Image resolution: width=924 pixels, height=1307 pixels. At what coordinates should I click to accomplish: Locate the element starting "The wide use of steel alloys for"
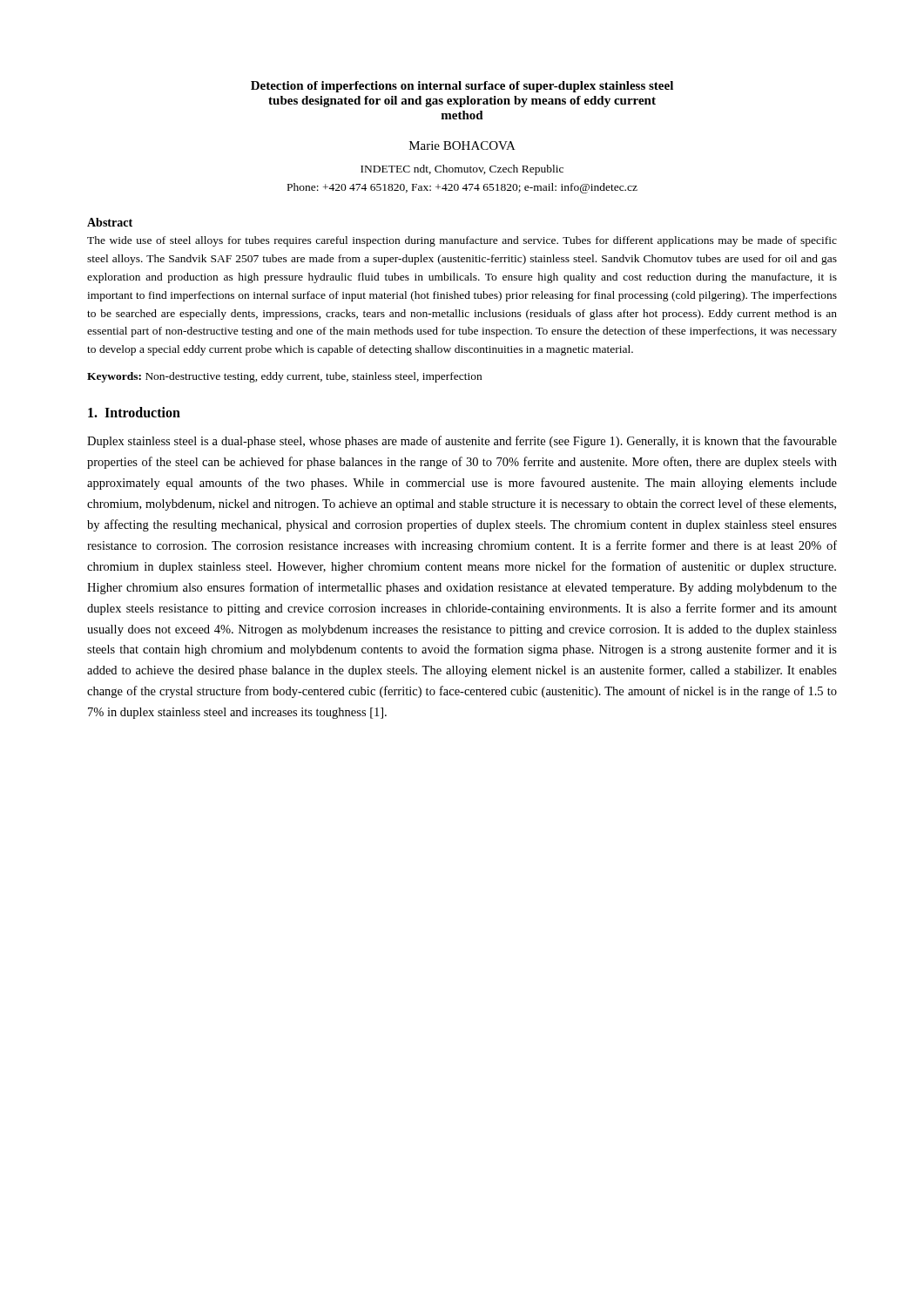point(462,295)
